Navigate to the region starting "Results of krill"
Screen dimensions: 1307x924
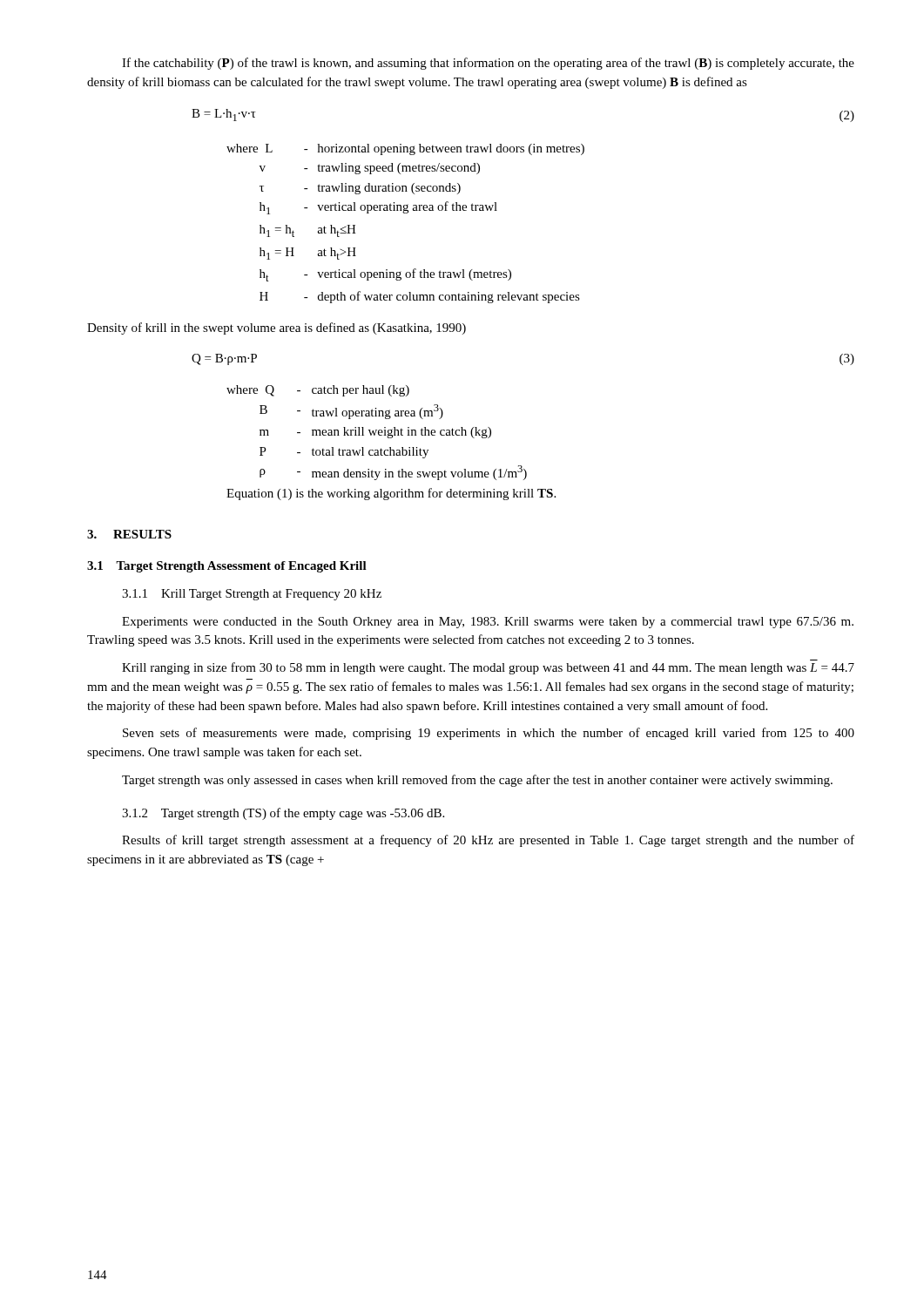click(x=471, y=850)
